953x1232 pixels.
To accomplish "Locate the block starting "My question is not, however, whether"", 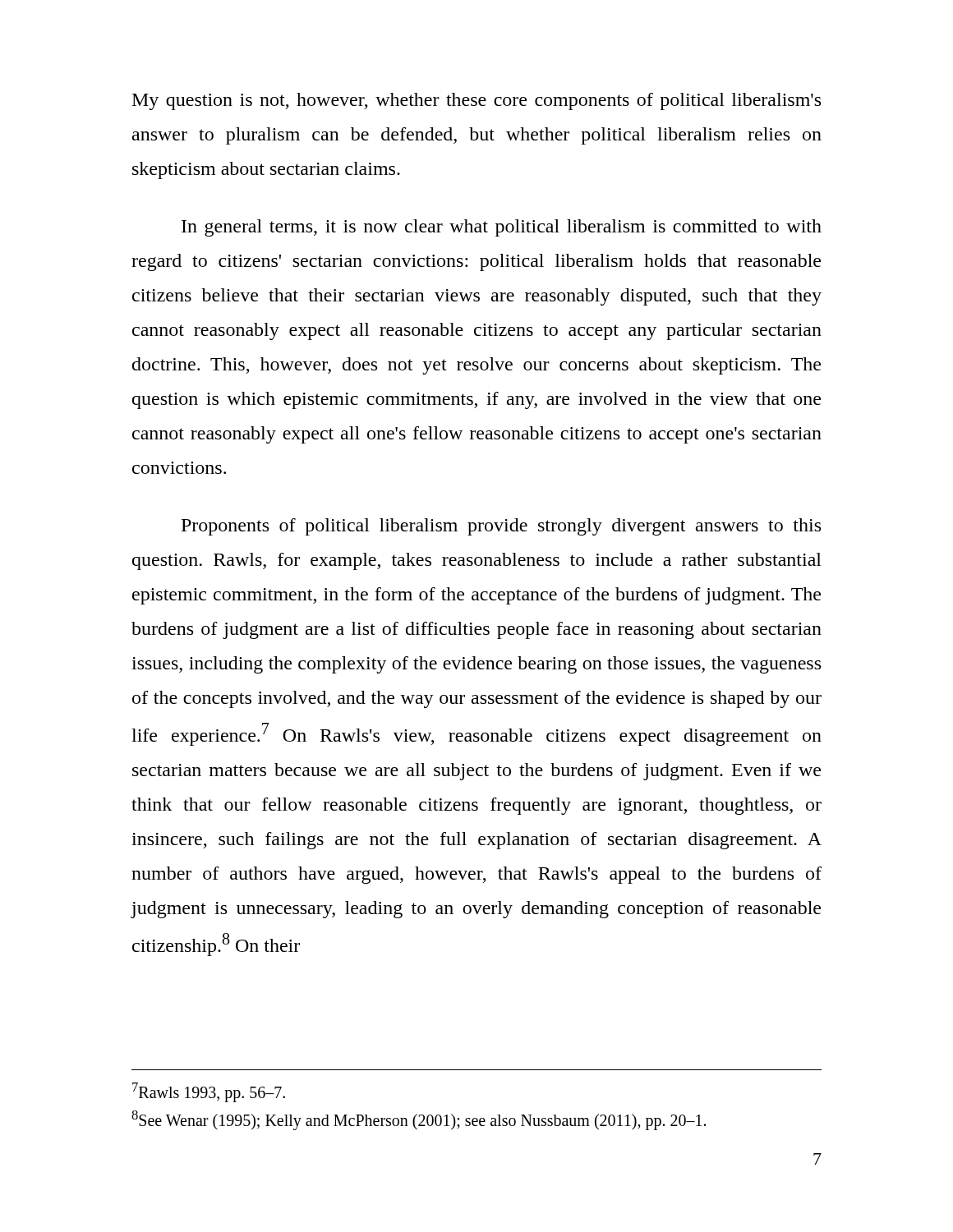I will click(476, 522).
